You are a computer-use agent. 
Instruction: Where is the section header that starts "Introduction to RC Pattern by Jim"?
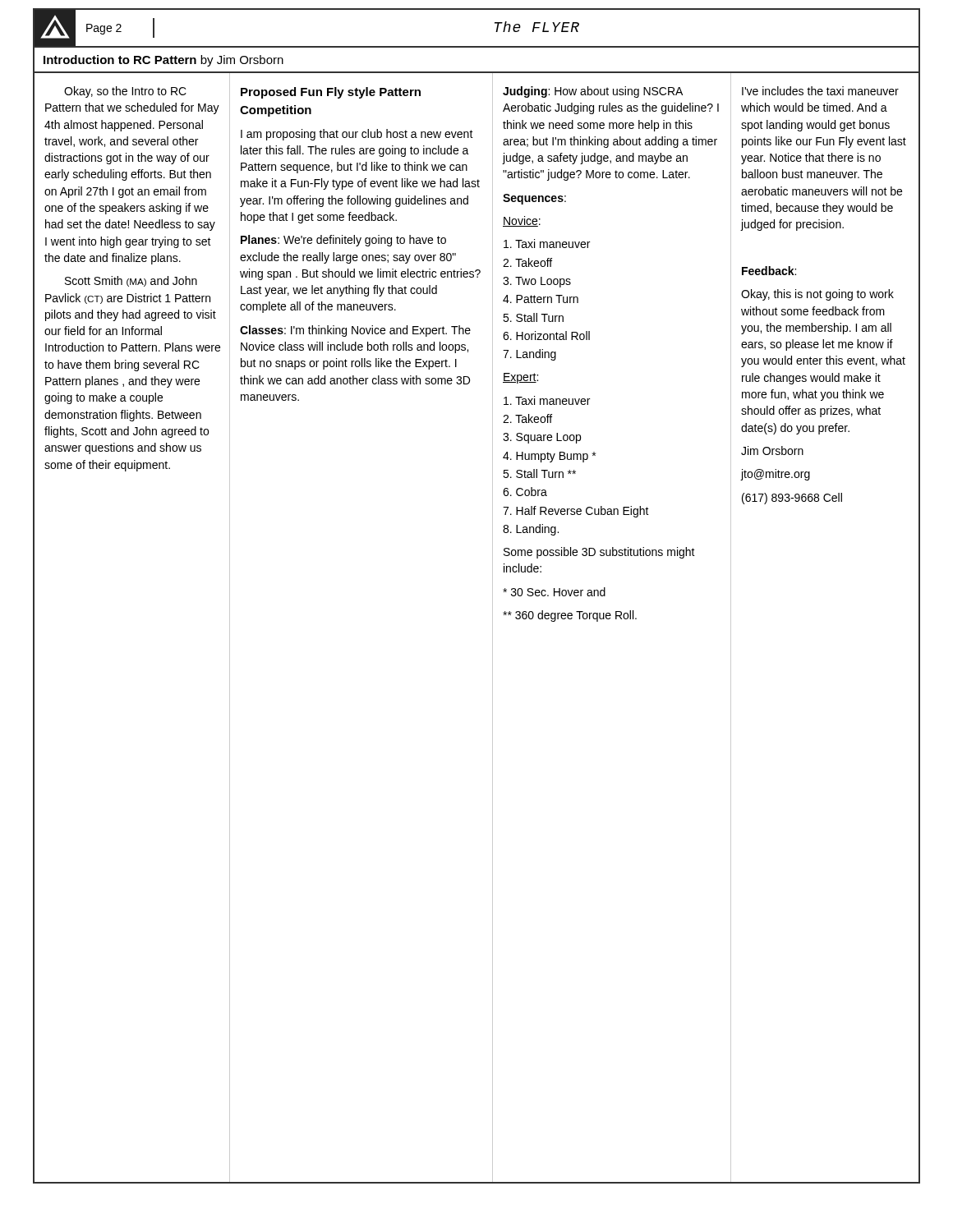click(163, 60)
